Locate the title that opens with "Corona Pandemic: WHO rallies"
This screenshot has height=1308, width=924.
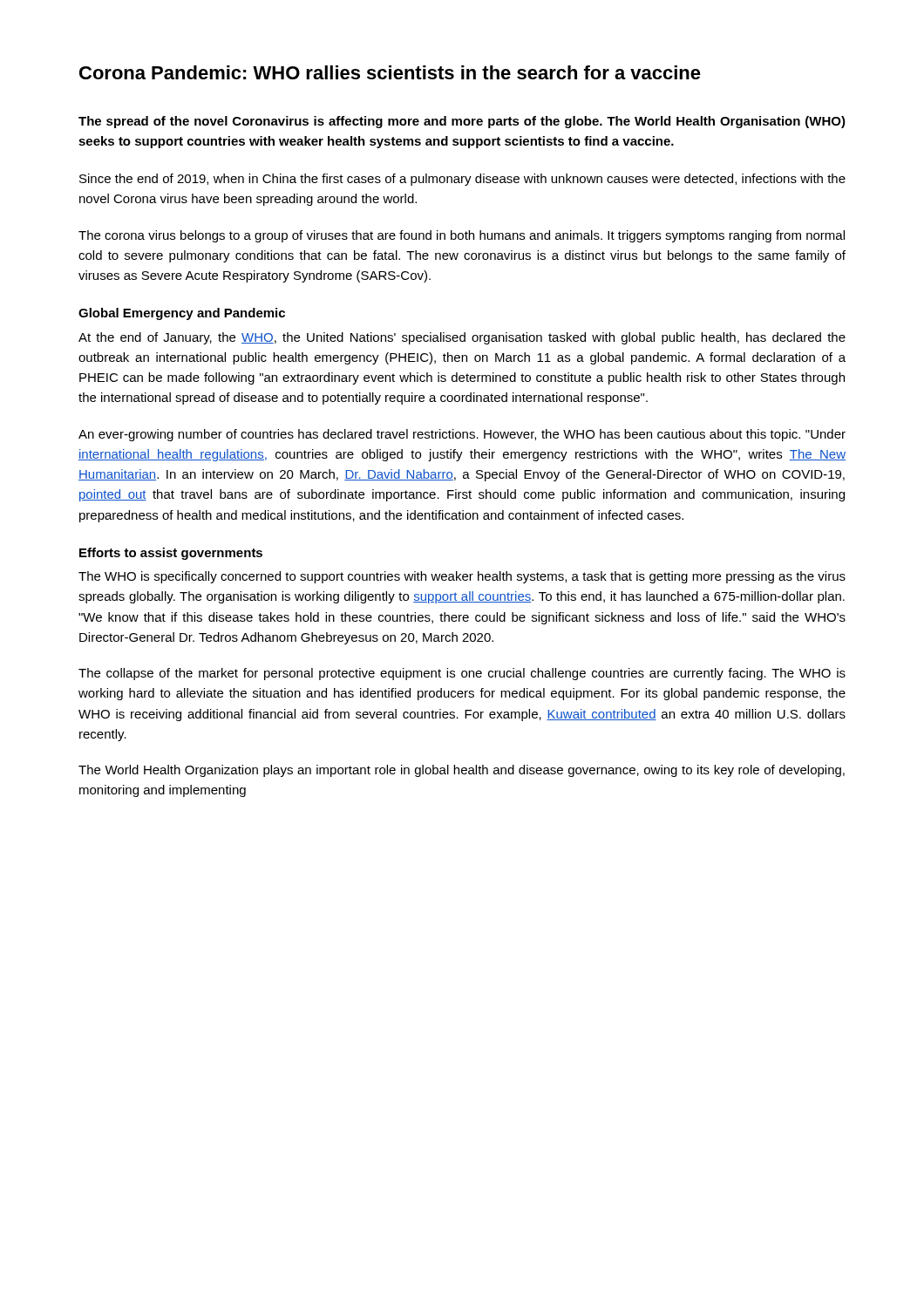(x=462, y=74)
